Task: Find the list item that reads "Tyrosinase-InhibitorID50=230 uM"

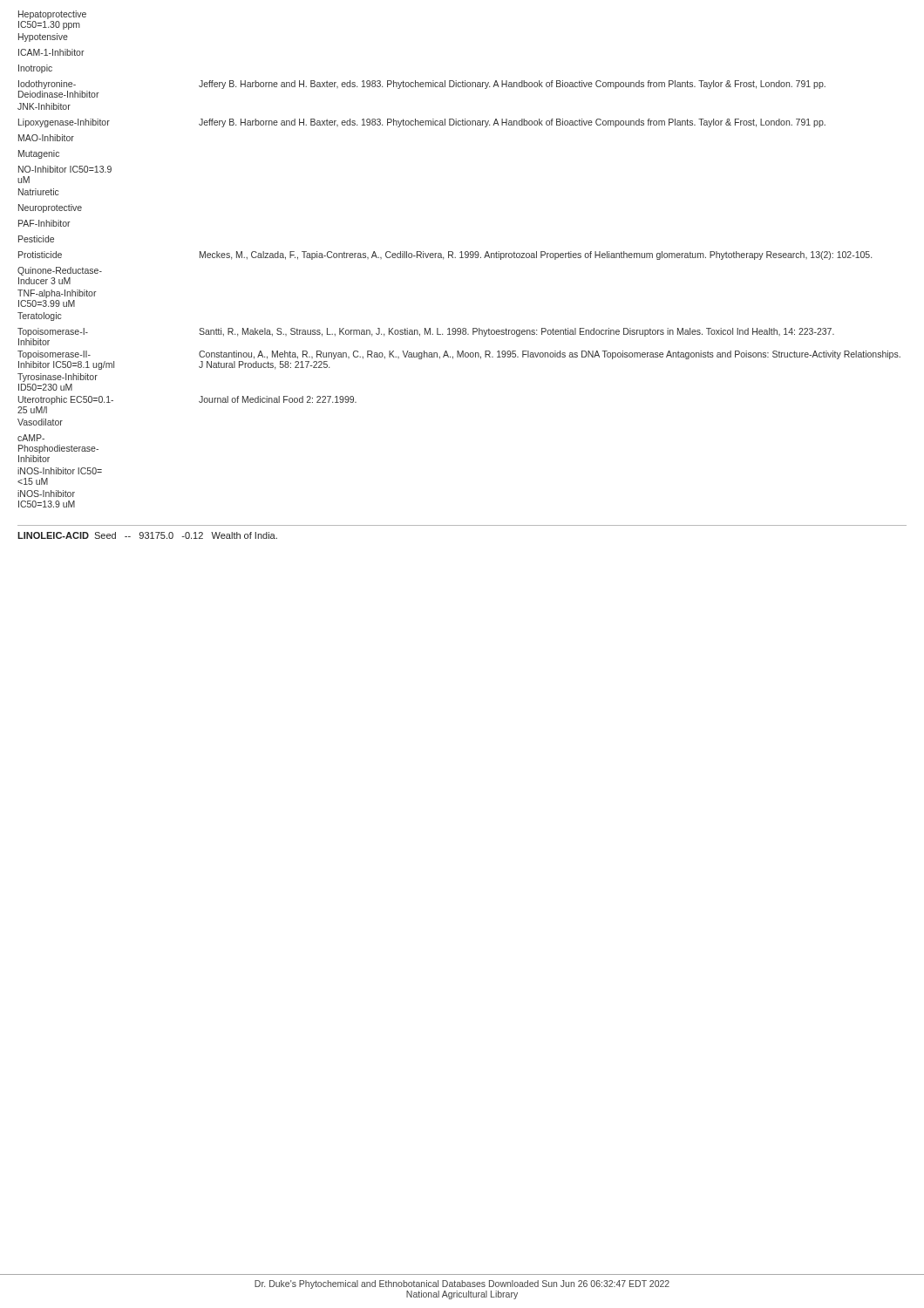Action: (x=58, y=378)
